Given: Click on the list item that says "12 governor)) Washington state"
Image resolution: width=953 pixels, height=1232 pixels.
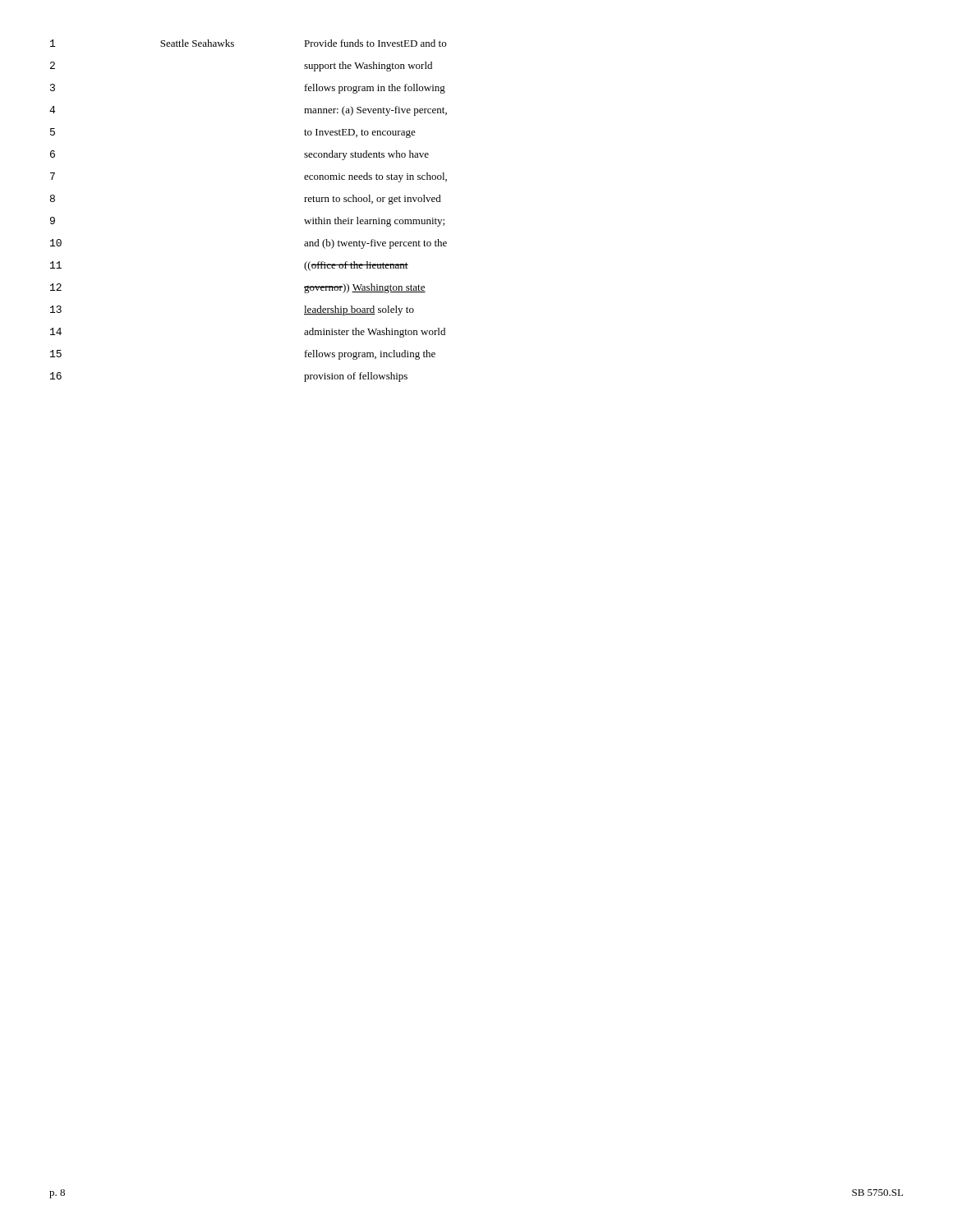Looking at the screenshot, I should coord(59,288).
